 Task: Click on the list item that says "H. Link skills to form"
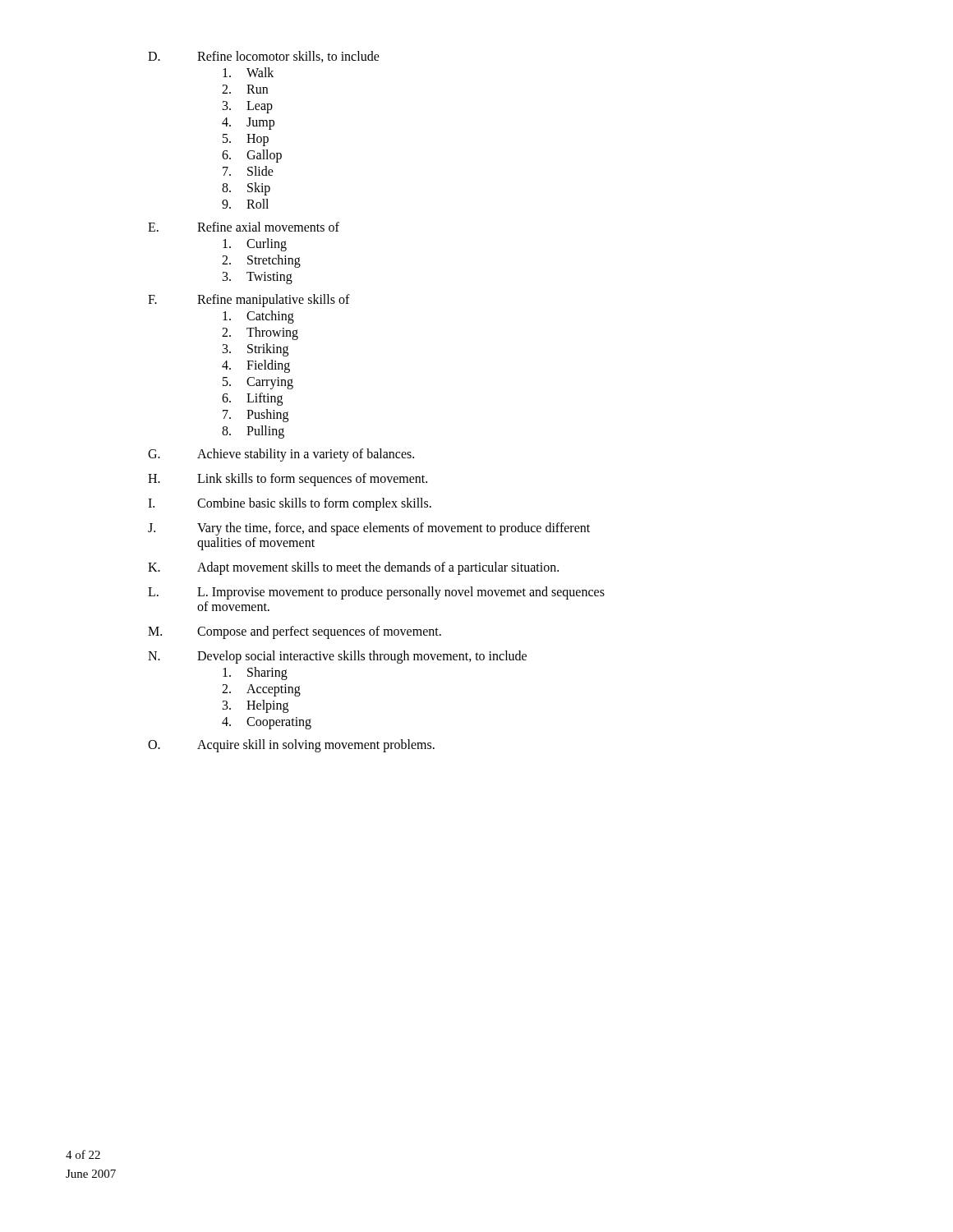pos(288,479)
